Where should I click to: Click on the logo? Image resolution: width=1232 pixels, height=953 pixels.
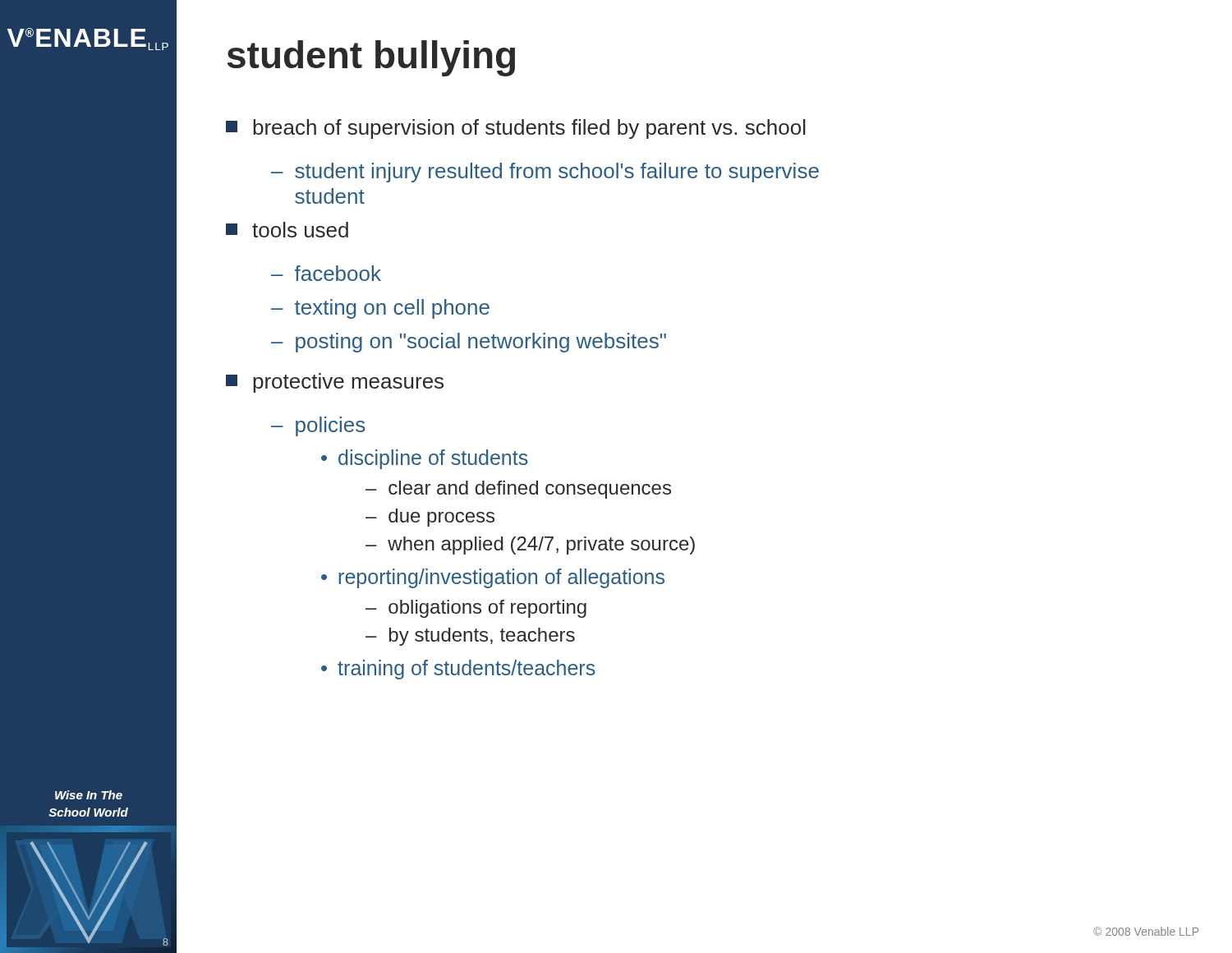(88, 35)
